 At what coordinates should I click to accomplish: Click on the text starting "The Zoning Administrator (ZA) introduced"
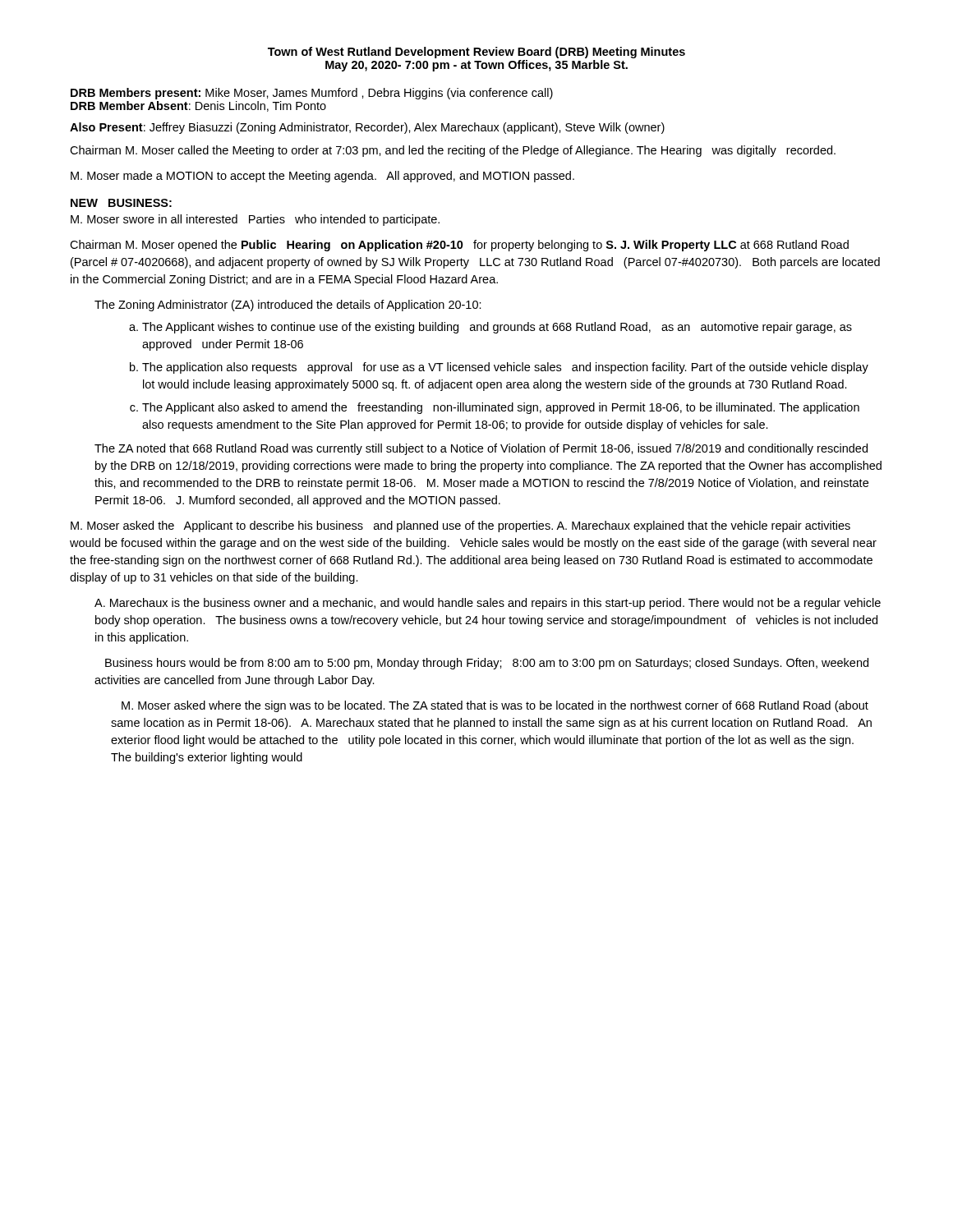click(288, 305)
